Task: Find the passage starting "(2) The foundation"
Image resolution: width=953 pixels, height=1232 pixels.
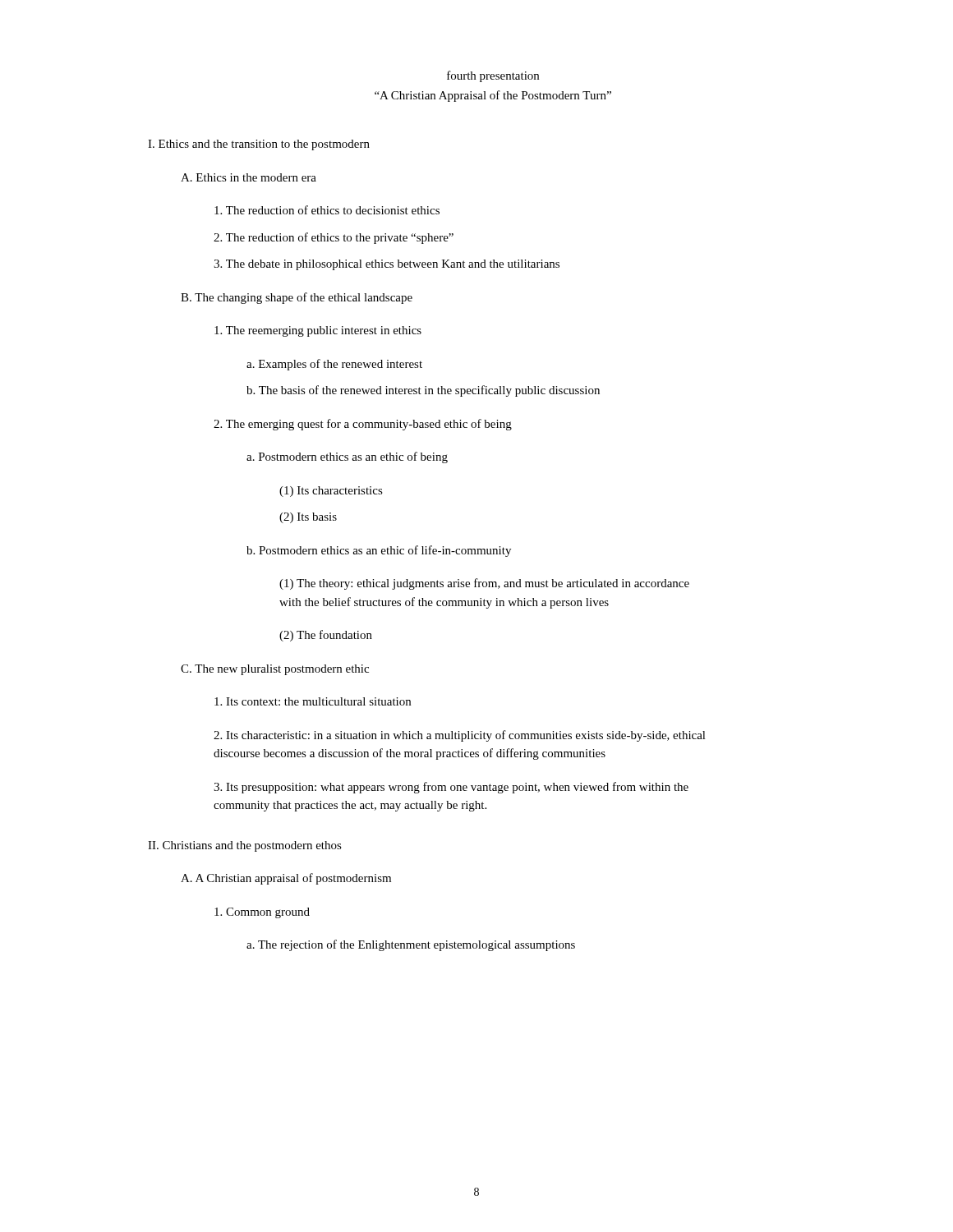Action: pyautogui.click(x=326, y=635)
